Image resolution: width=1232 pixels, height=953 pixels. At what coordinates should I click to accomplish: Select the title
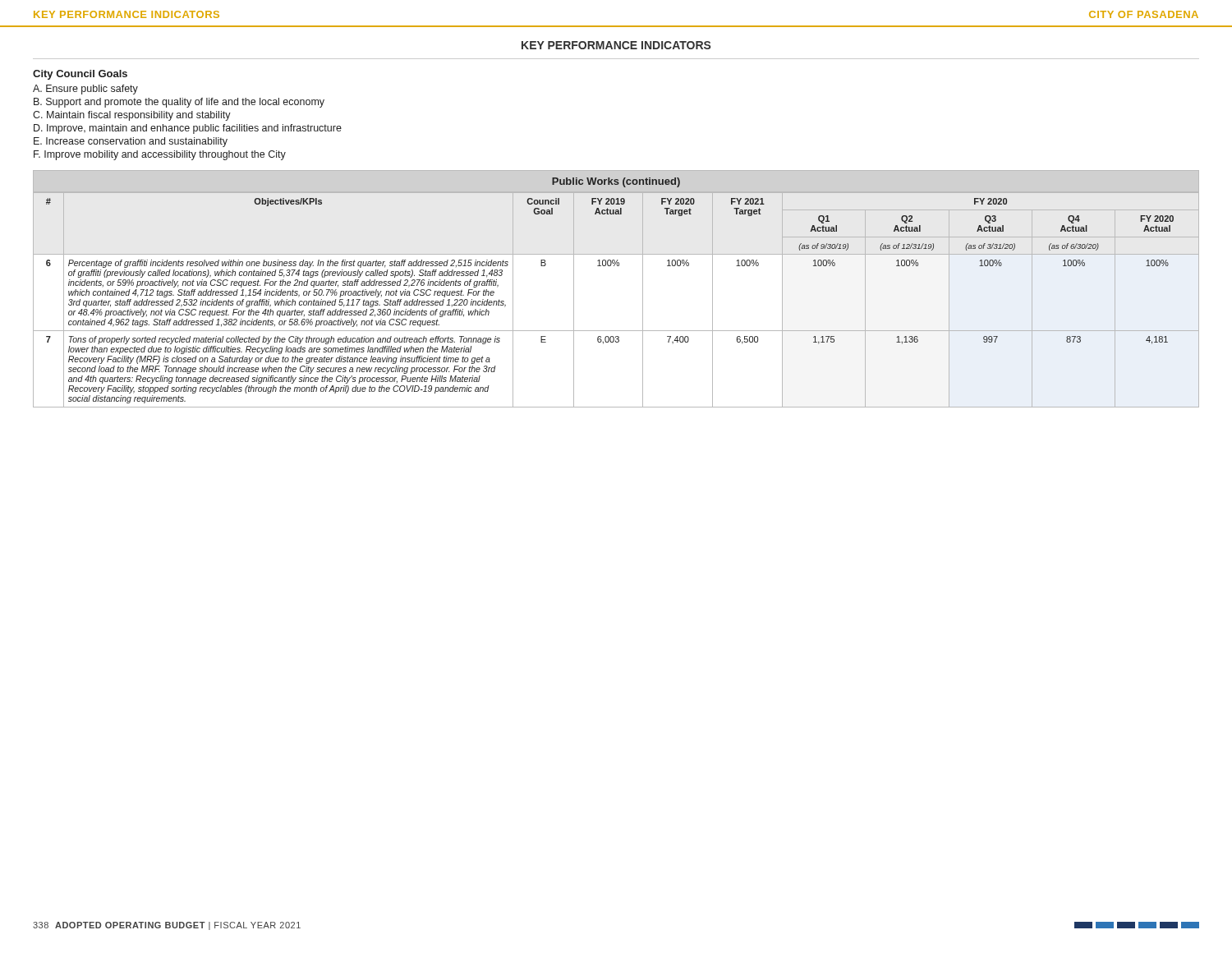[616, 45]
